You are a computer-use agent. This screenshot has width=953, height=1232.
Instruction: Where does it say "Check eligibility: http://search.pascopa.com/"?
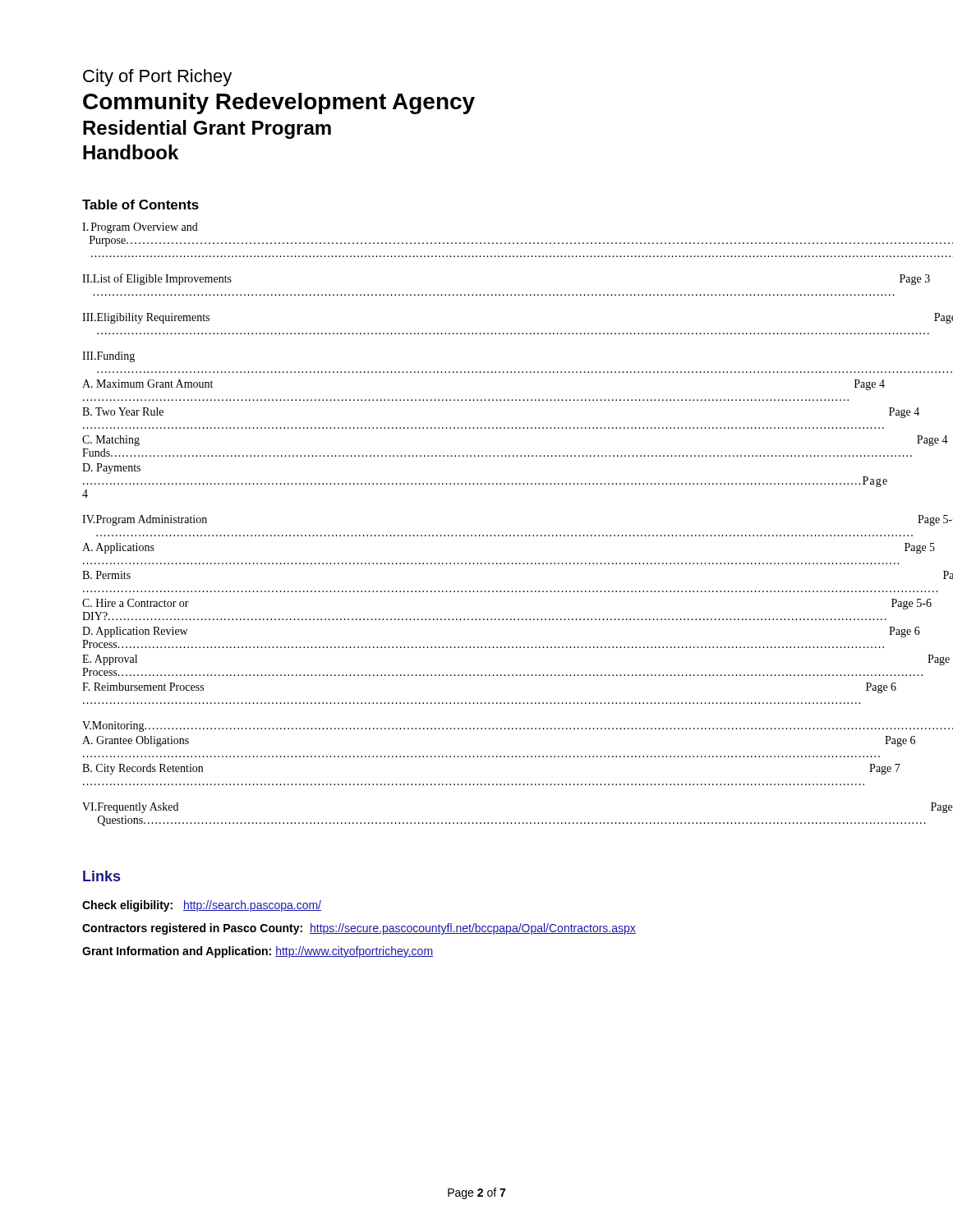pyautogui.click(x=202, y=905)
